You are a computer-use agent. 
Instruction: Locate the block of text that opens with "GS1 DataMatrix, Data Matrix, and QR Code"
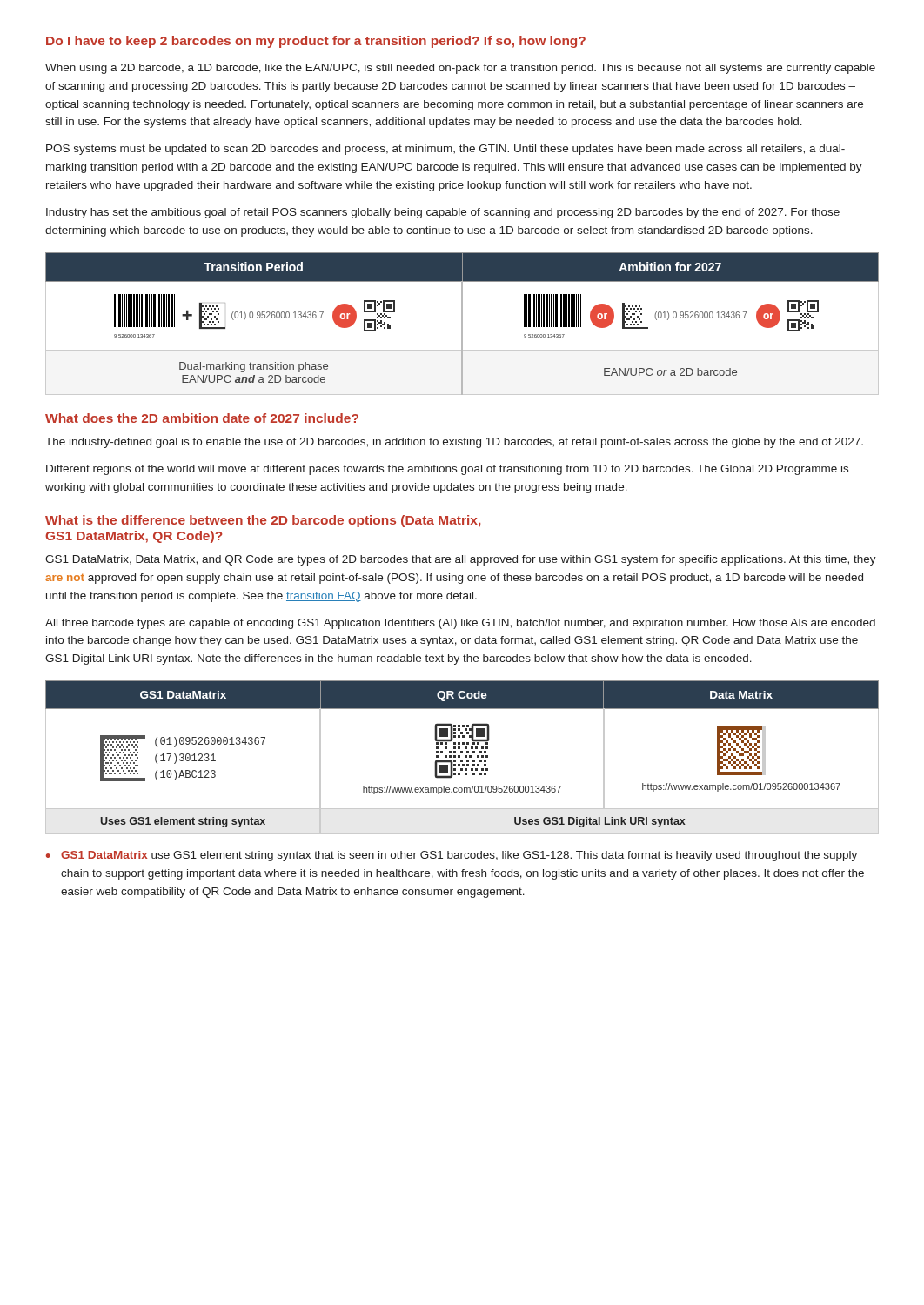click(x=460, y=577)
